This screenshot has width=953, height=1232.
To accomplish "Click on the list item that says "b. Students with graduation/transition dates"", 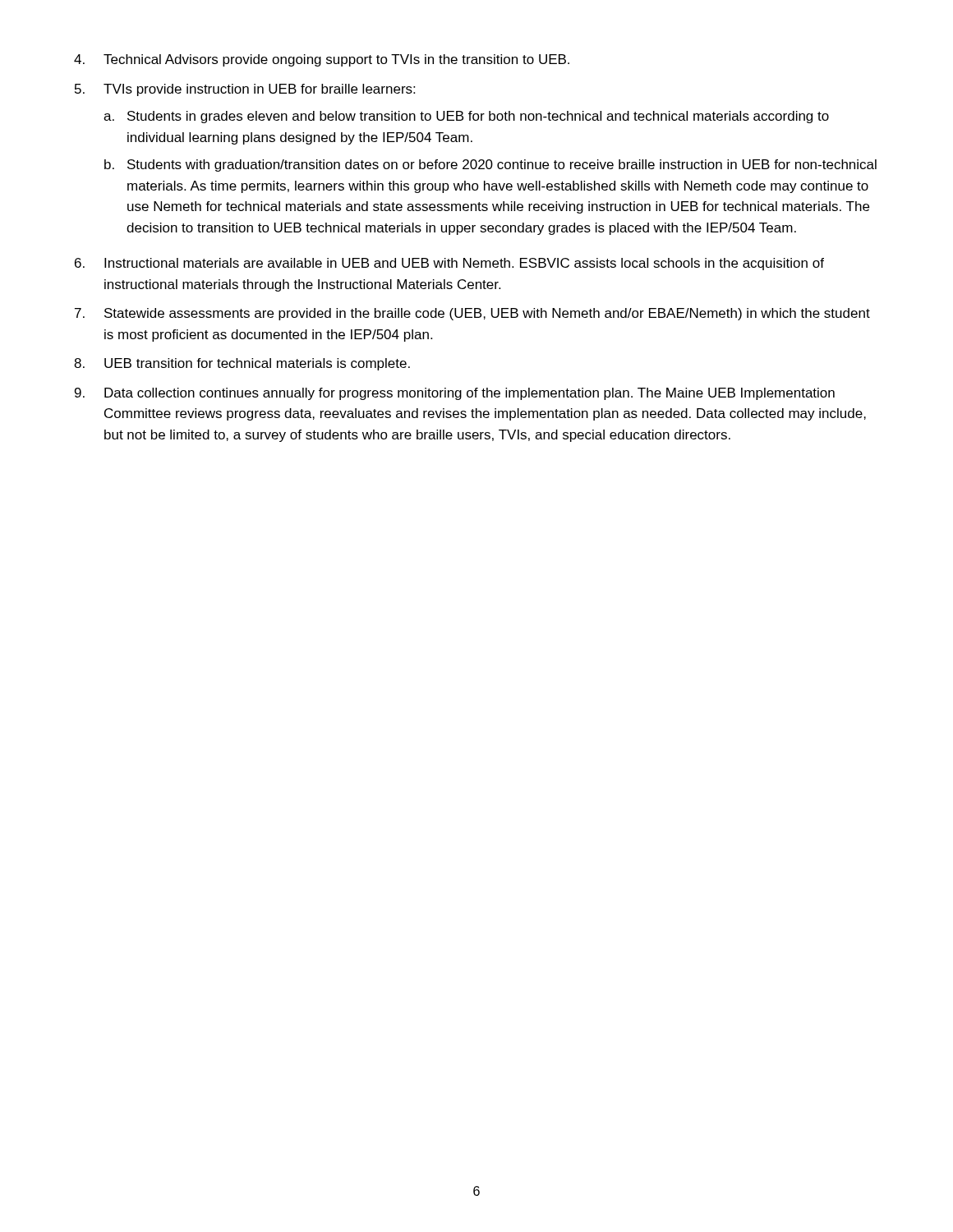I will pyautogui.click(x=491, y=196).
